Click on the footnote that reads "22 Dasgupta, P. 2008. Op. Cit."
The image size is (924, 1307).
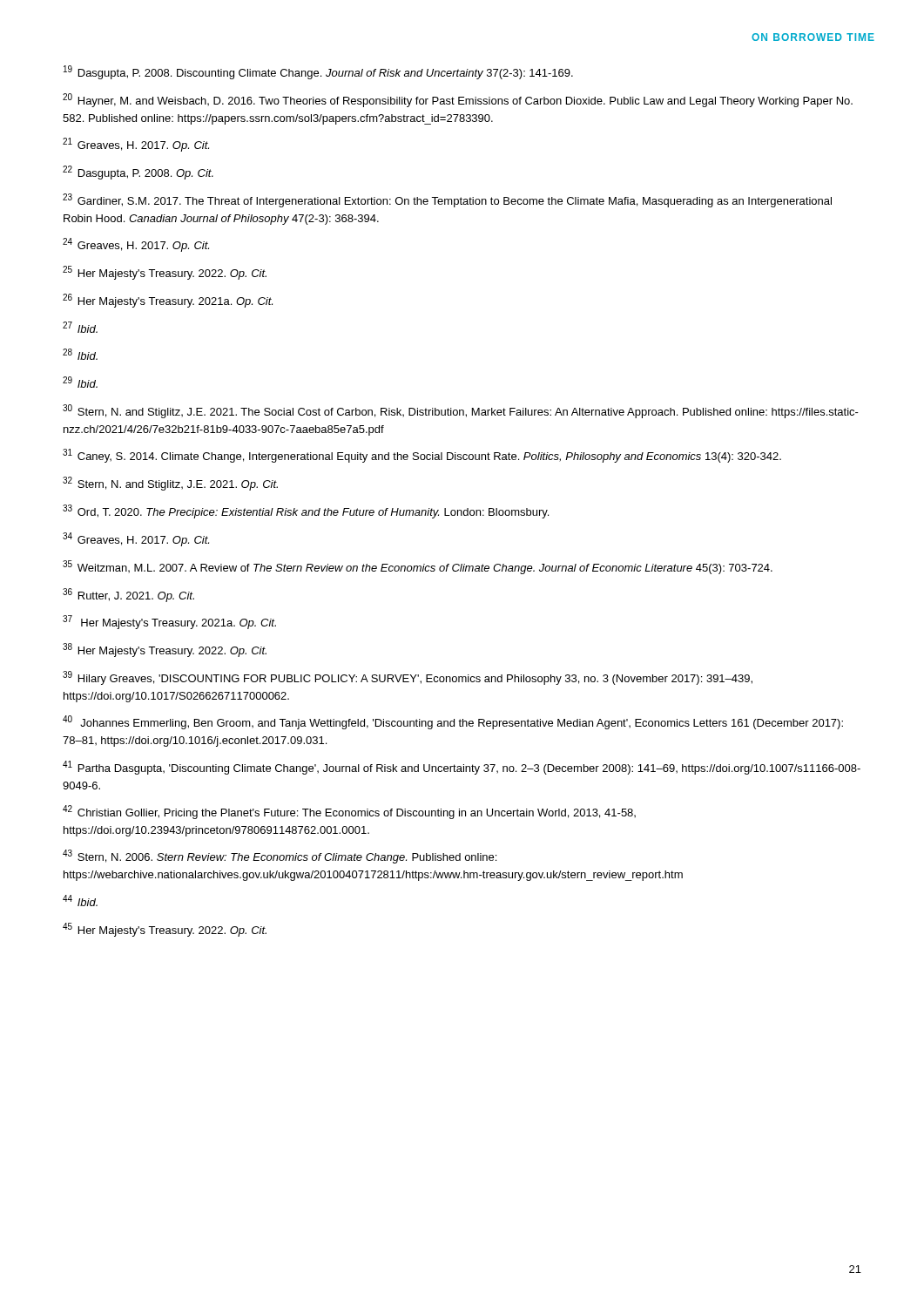tap(139, 172)
